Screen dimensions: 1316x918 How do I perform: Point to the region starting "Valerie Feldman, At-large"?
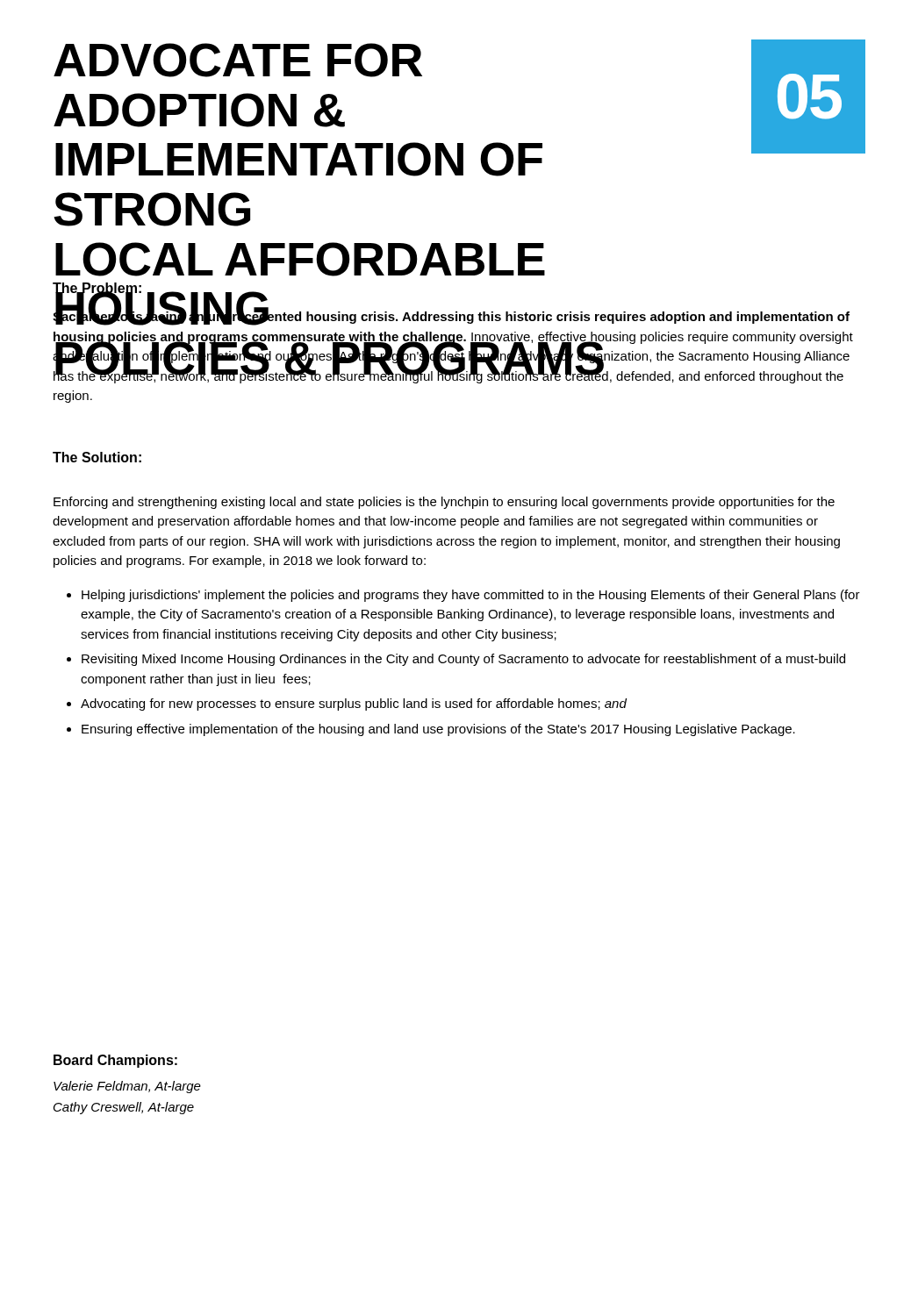click(x=127, y=1096)
